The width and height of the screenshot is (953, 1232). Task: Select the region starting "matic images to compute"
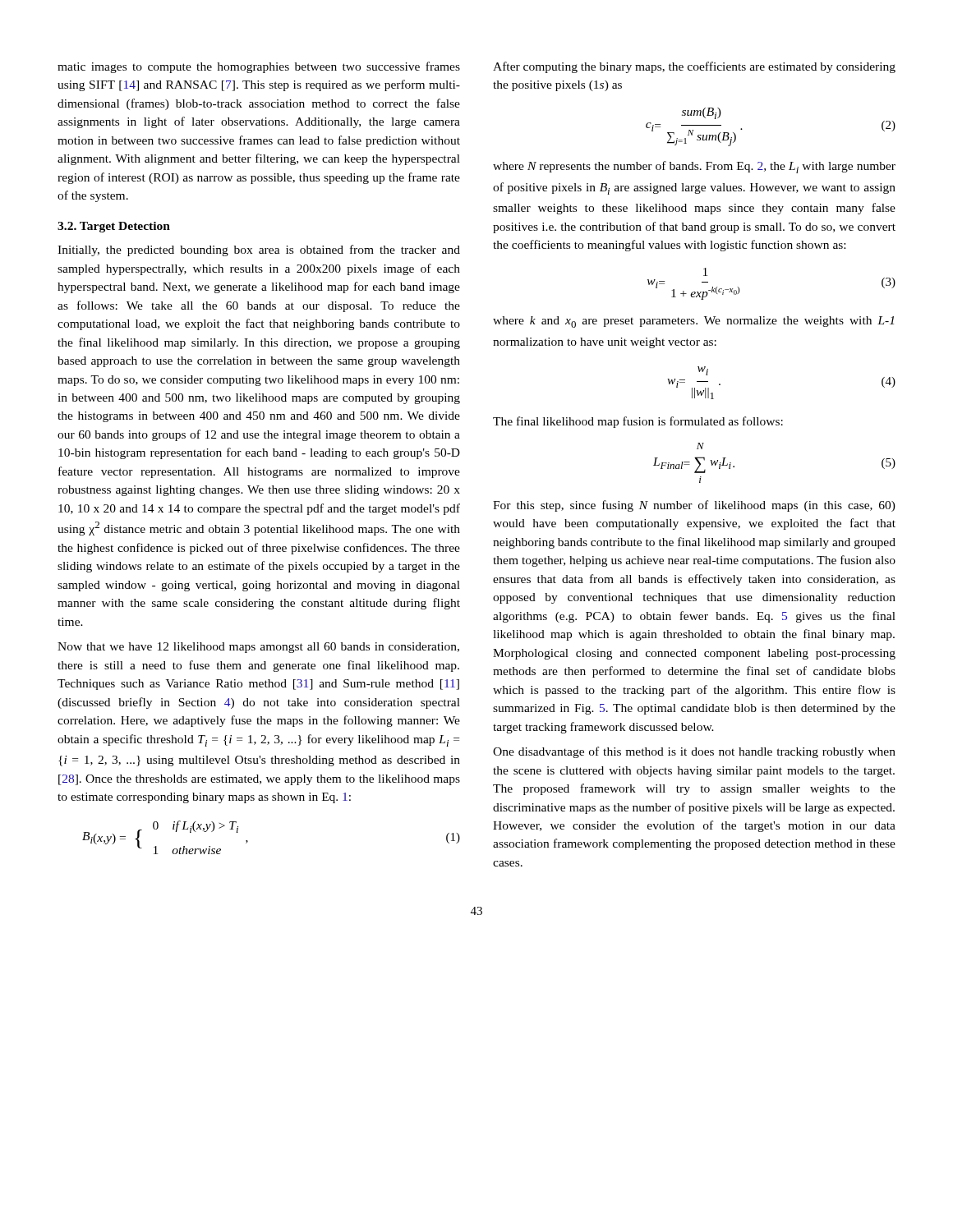tap(259, 131)
